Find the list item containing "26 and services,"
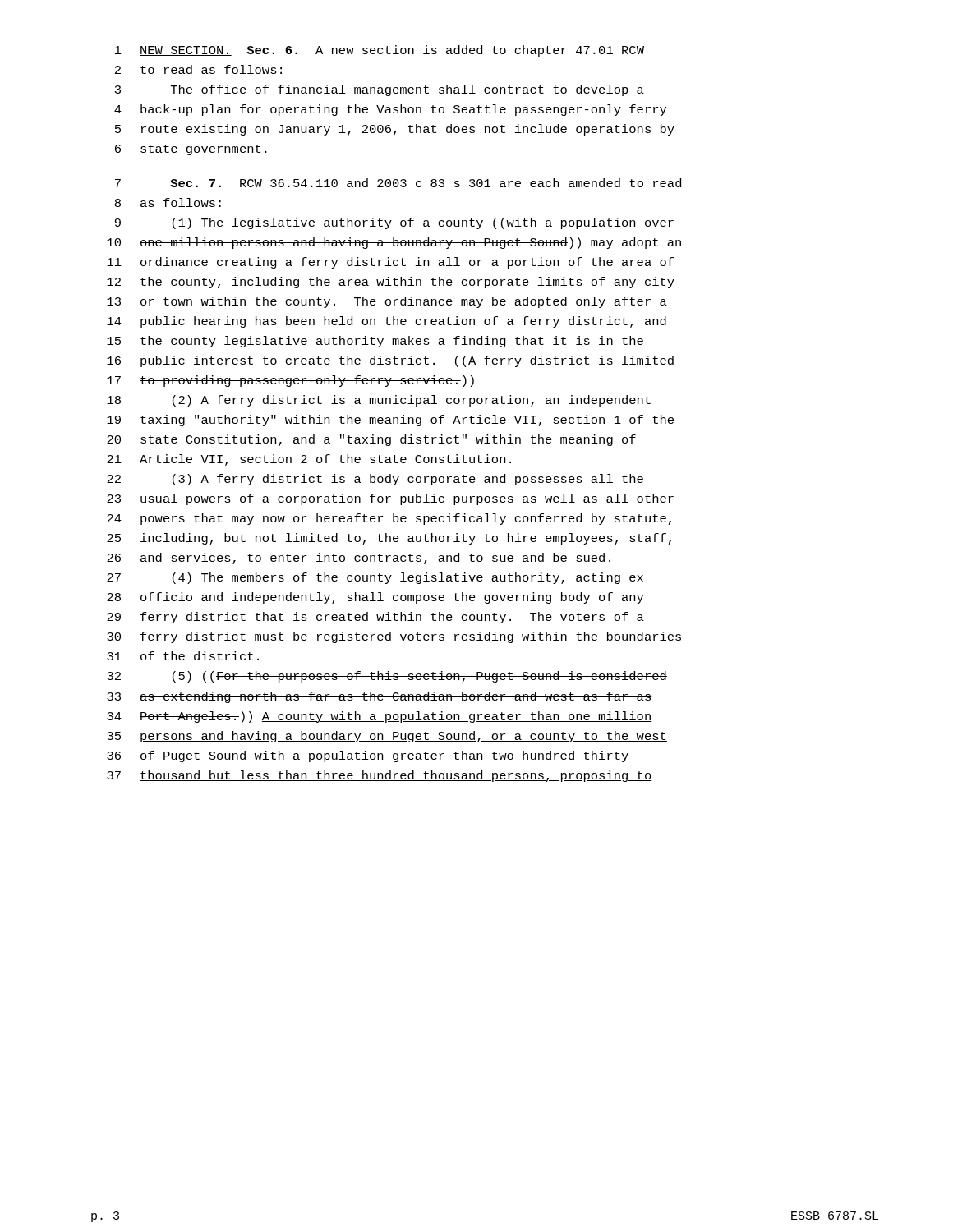 click(485, 559)
